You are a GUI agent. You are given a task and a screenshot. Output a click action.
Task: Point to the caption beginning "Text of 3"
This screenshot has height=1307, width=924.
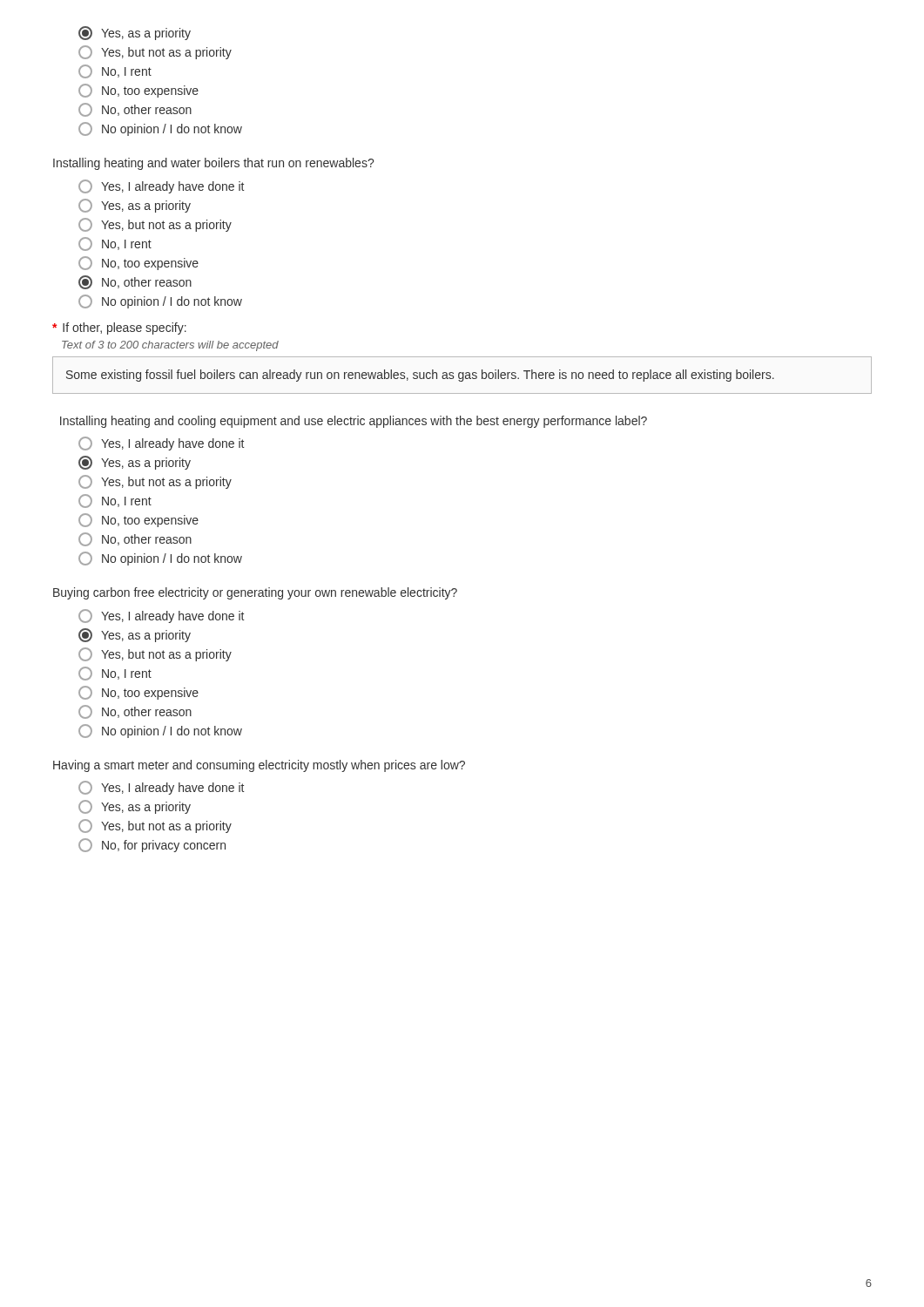coord(170,344)
